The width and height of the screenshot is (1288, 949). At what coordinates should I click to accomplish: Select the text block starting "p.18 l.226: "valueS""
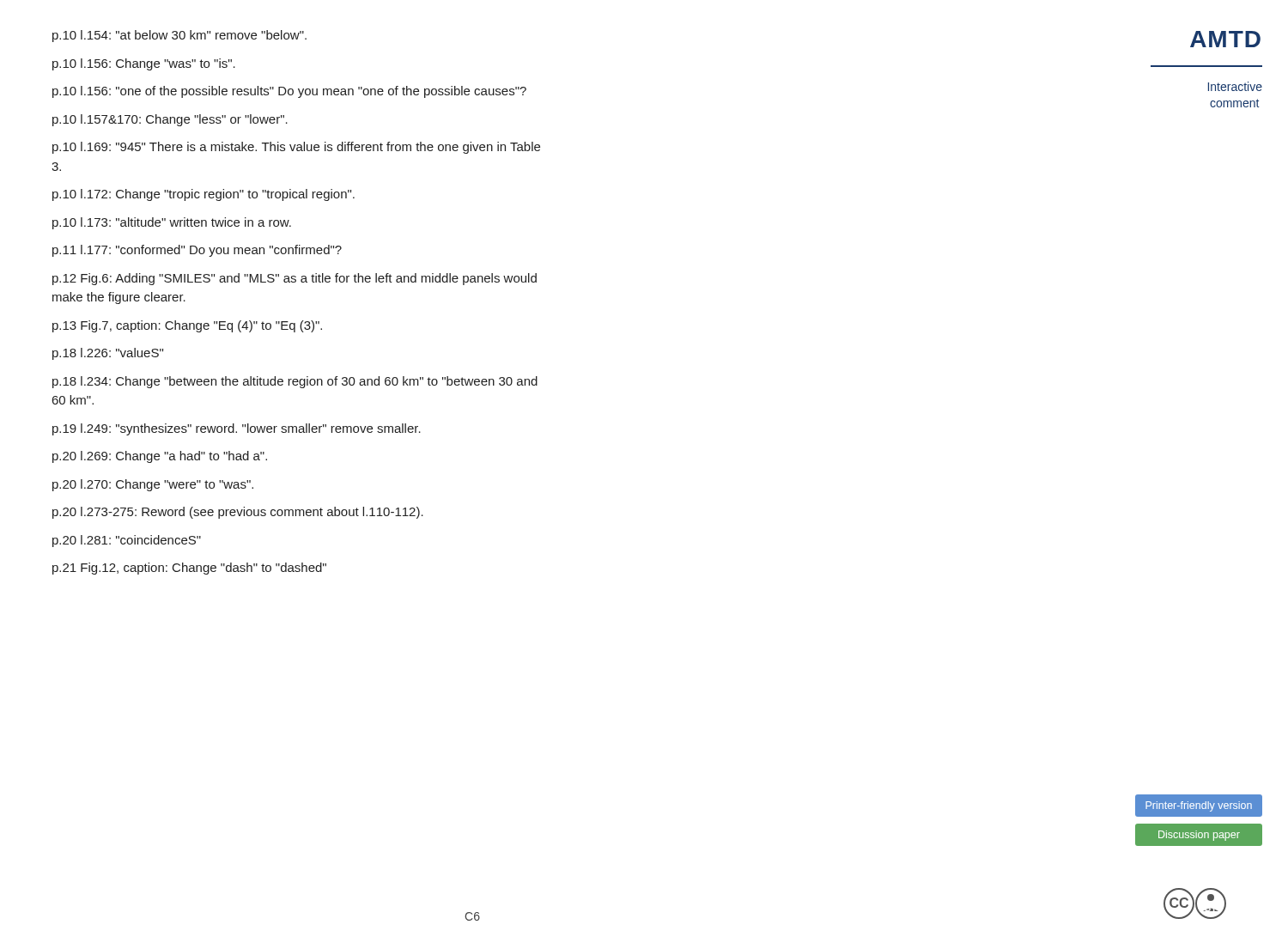108,353
